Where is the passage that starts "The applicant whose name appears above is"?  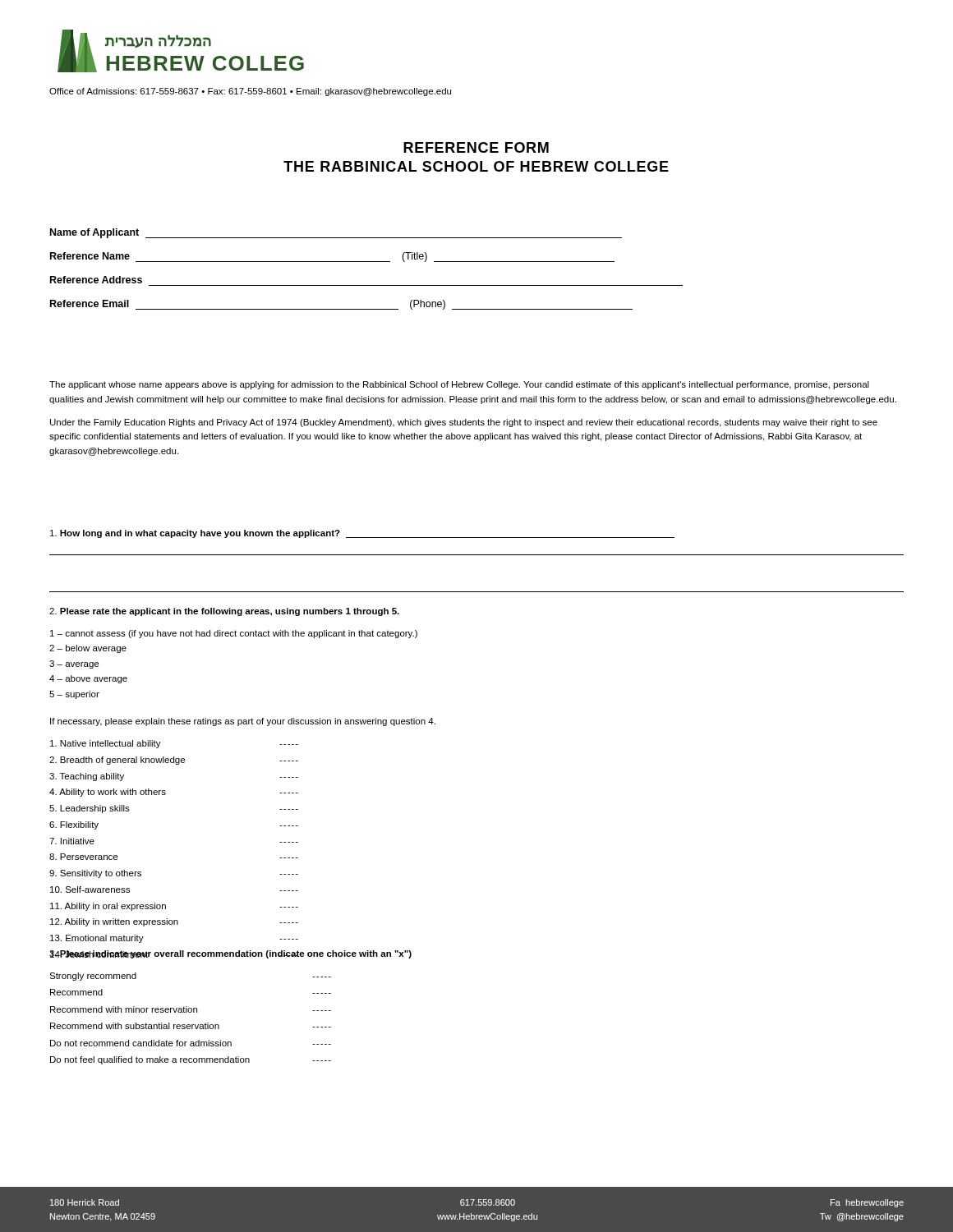[476, 419]
